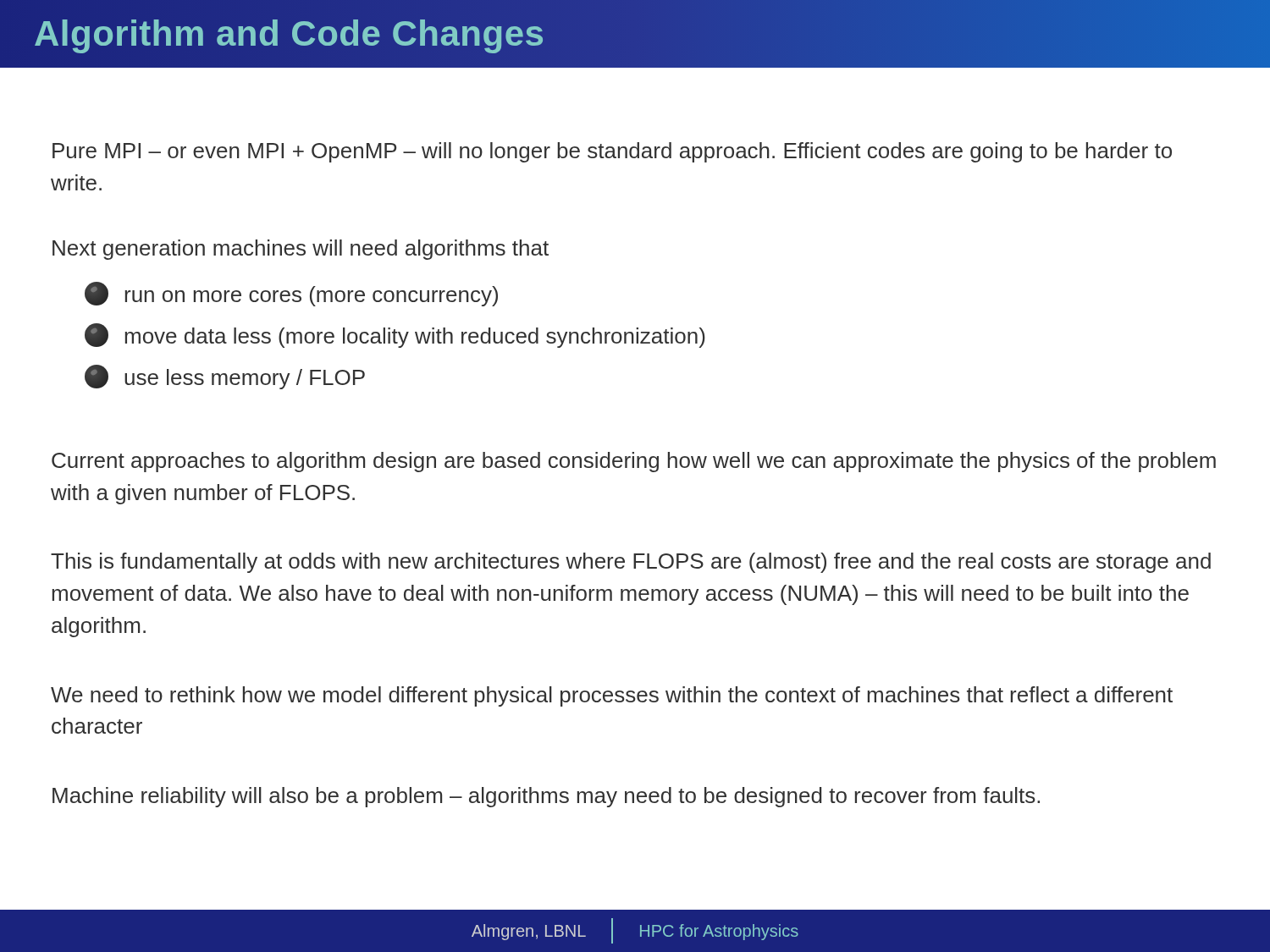This screenshot has height=952, width=1270.
Task: Find the text starting "Next generation machines"
Action: (300, 248)
